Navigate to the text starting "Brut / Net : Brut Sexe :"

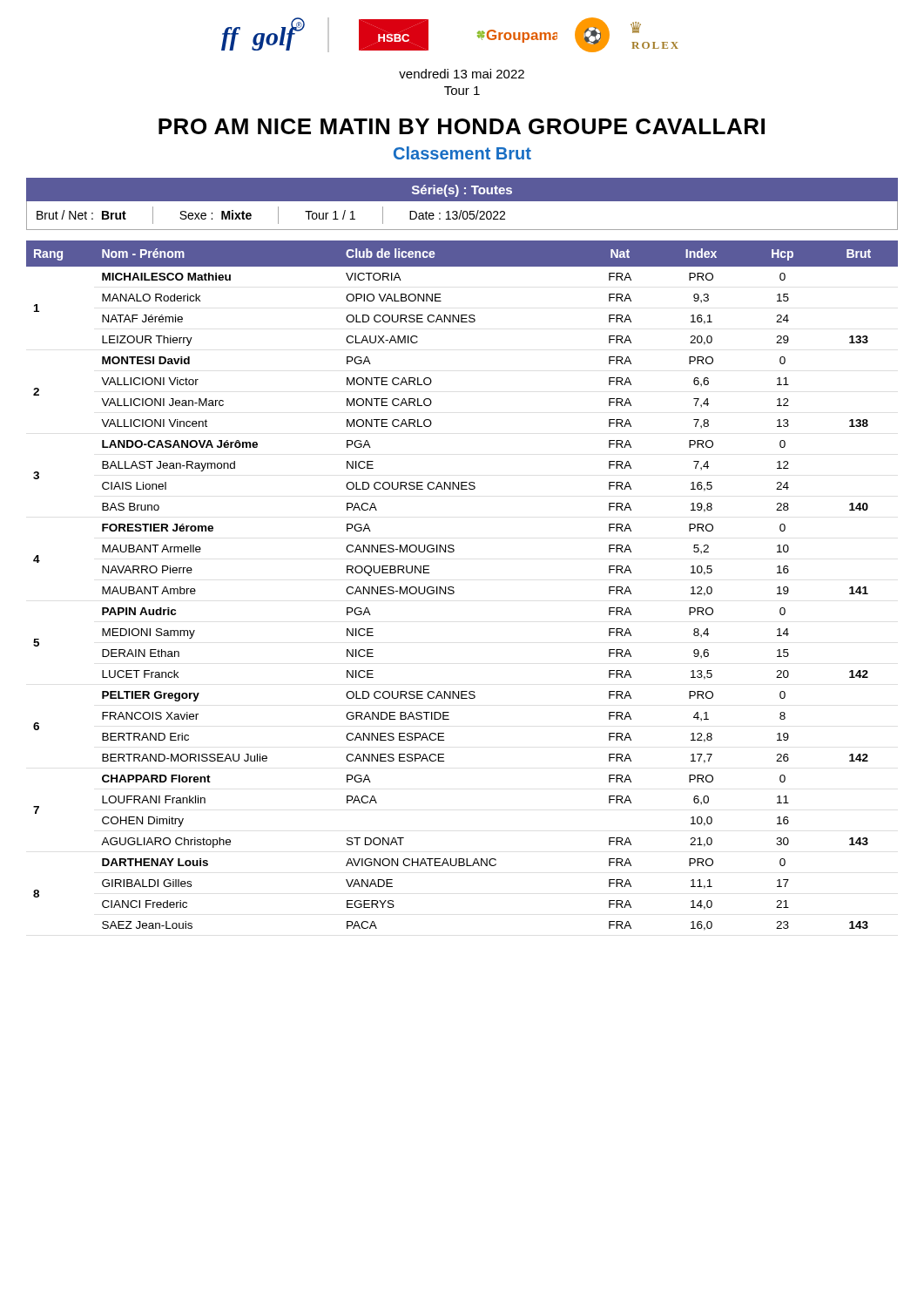(271, 215)
